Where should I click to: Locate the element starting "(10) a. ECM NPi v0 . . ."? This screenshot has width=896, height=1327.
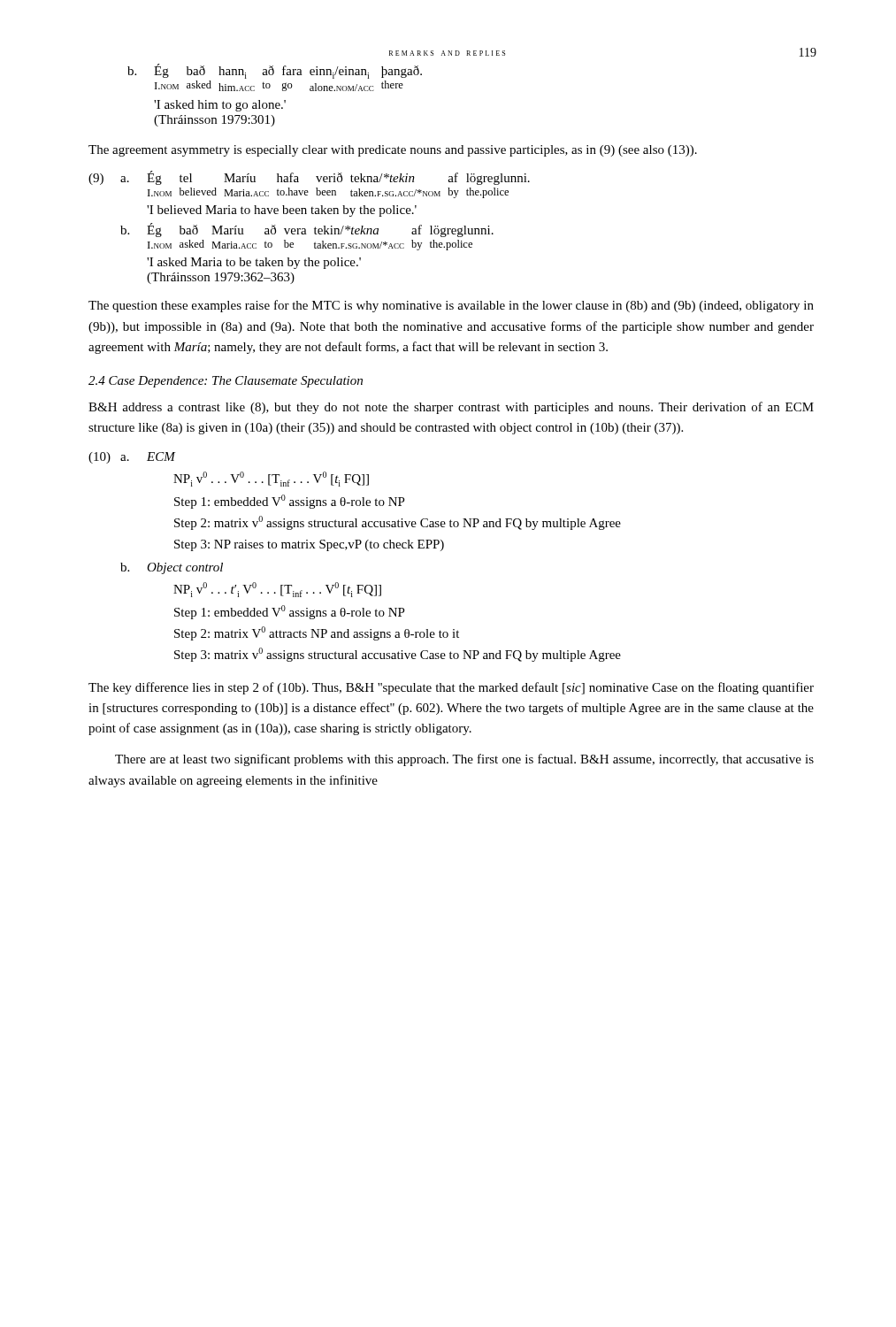tap(132, 458)
